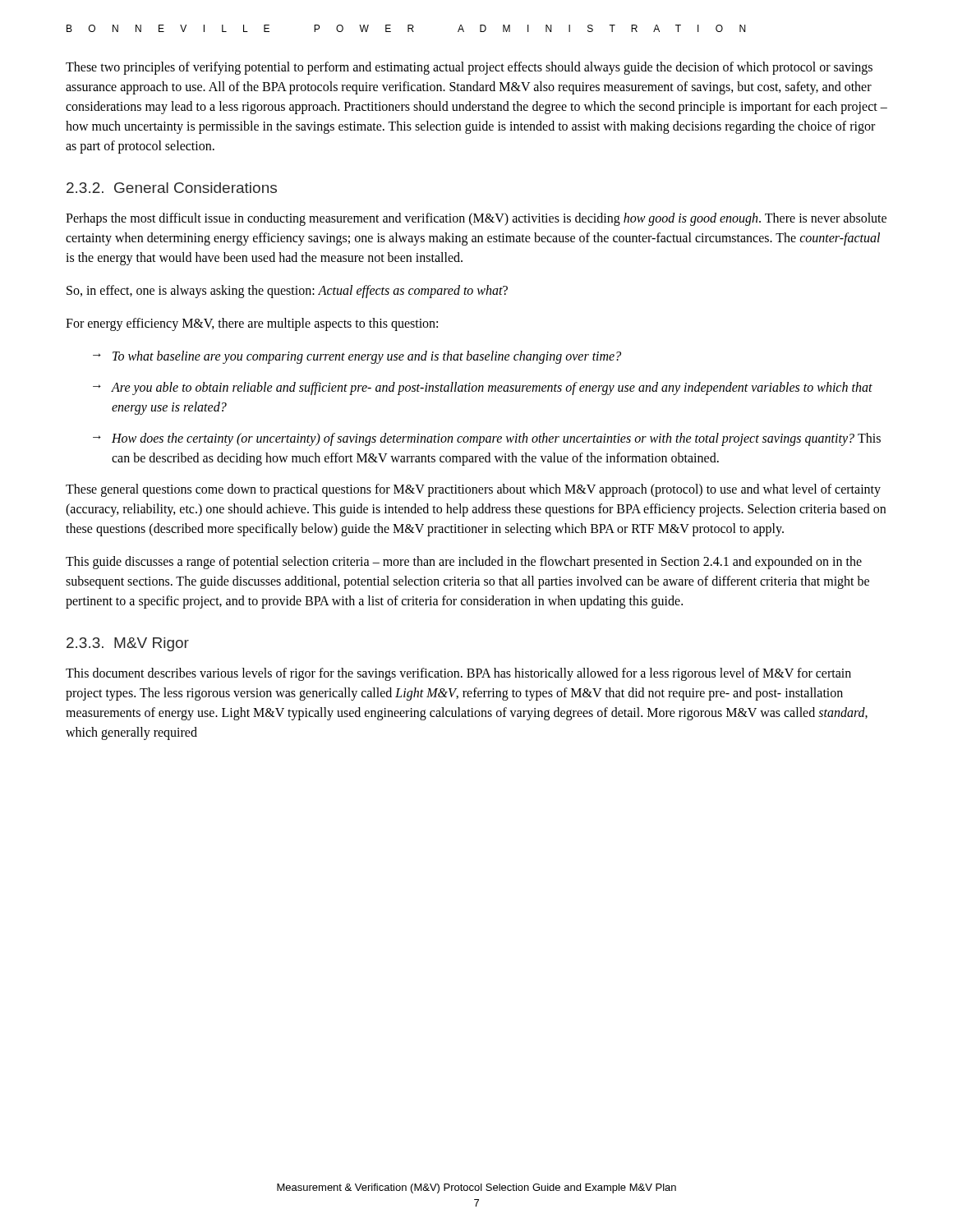Screen dimensions: 1232x953
Task: Find the text block that says "Perhaps the most"
Action: (476, 238)
